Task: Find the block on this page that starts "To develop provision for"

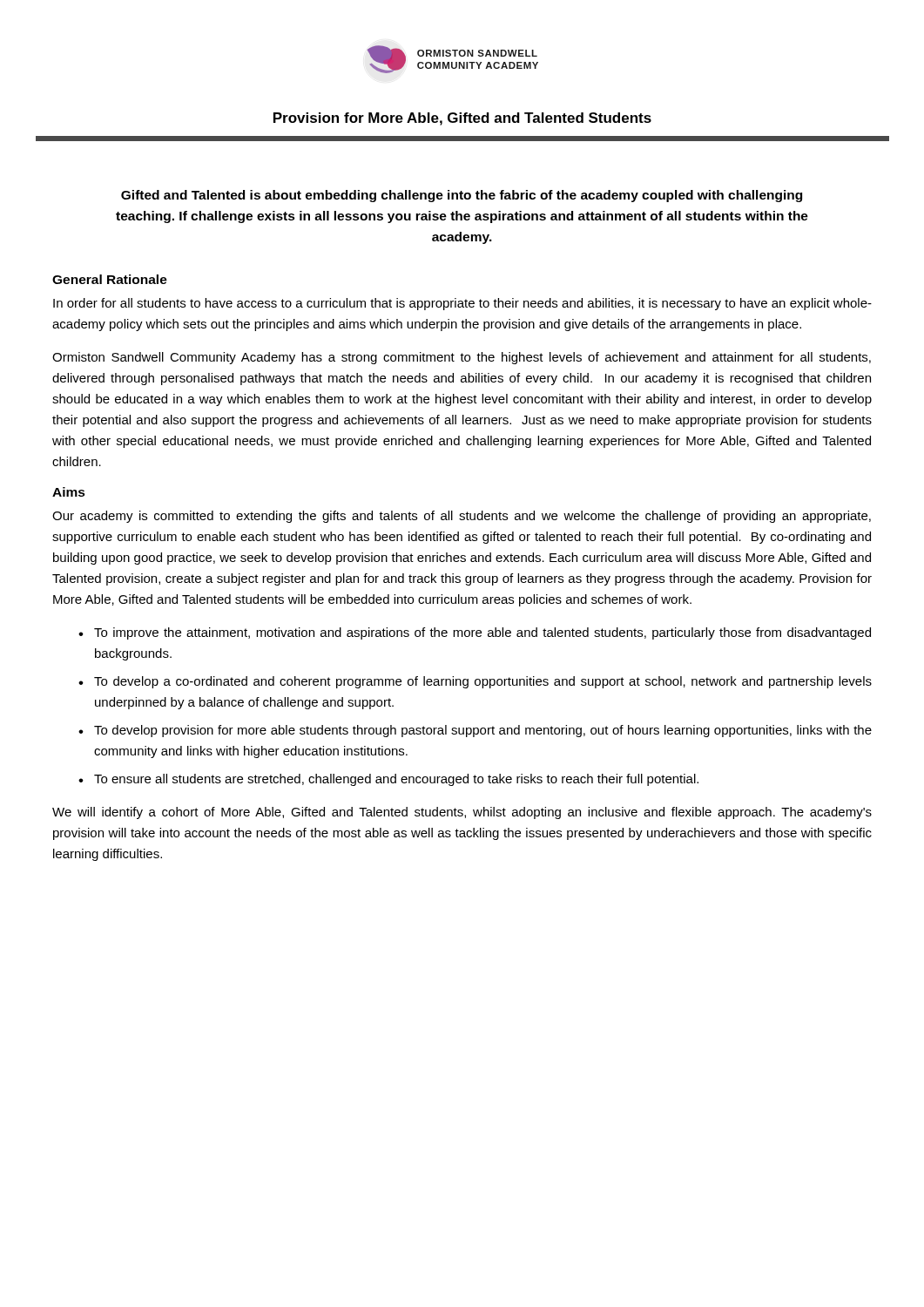Action: (483, 740)
